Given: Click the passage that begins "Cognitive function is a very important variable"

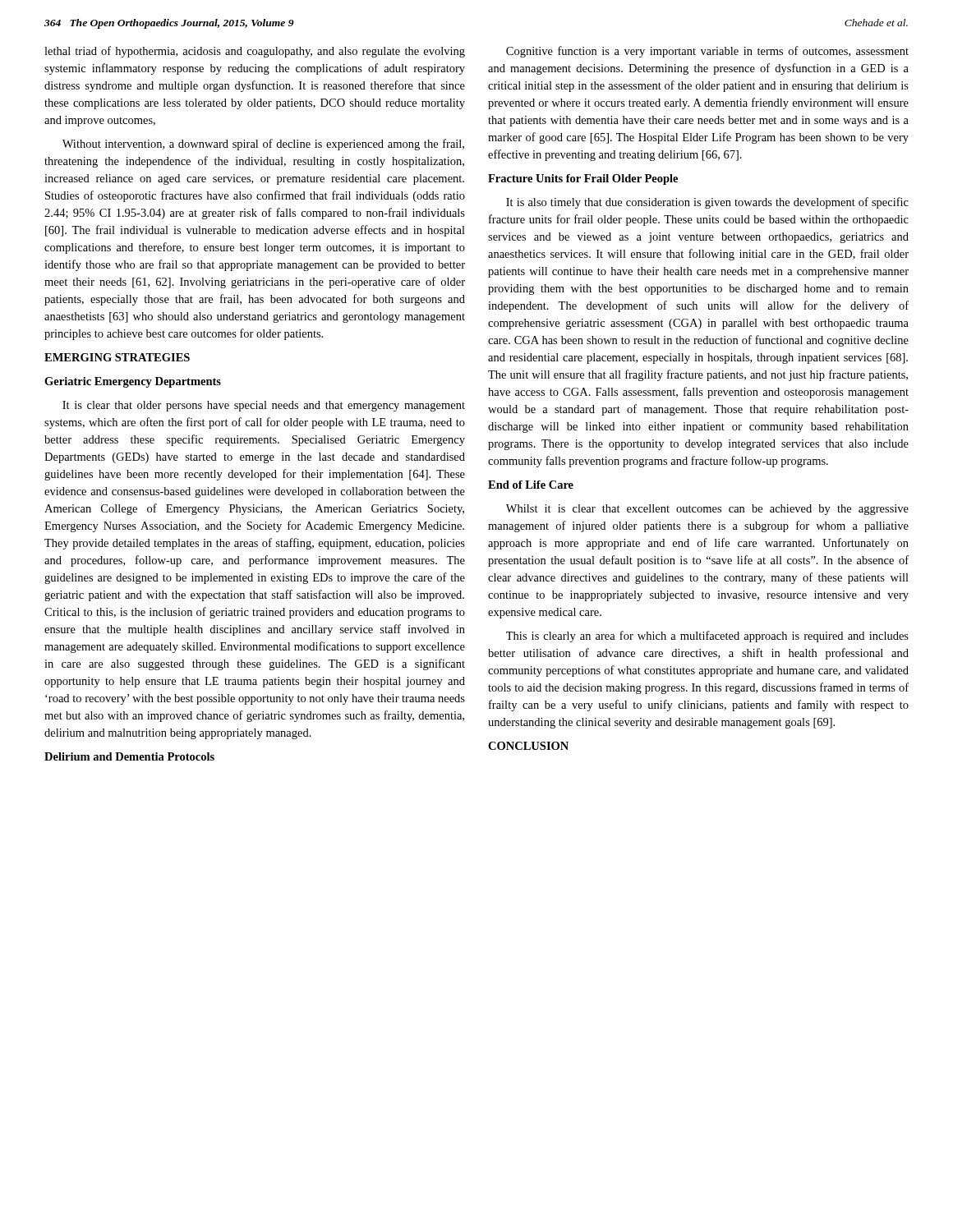Looking at the screenshot, I should (698, 103).
